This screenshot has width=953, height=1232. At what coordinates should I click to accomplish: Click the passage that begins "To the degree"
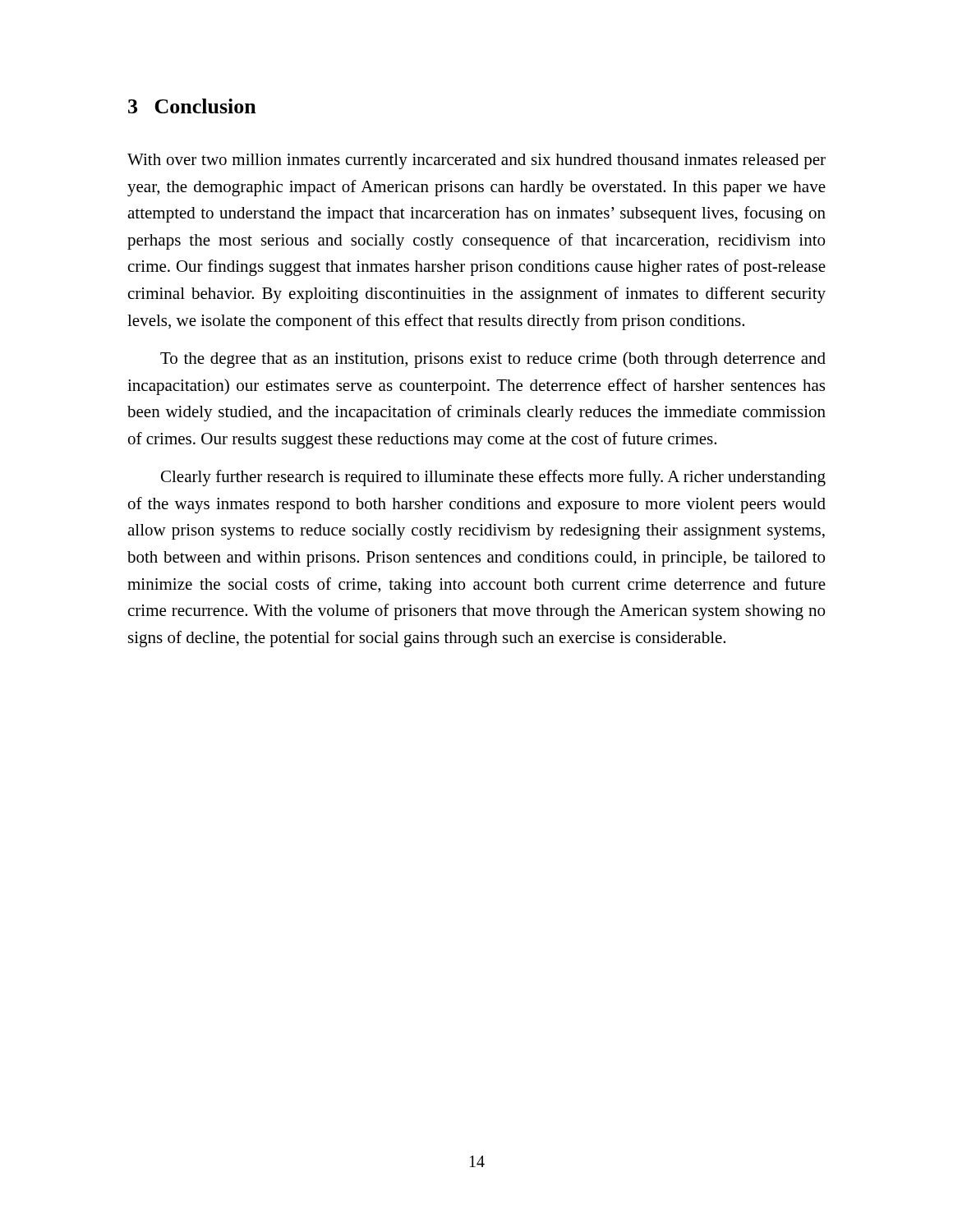(476, 398)
